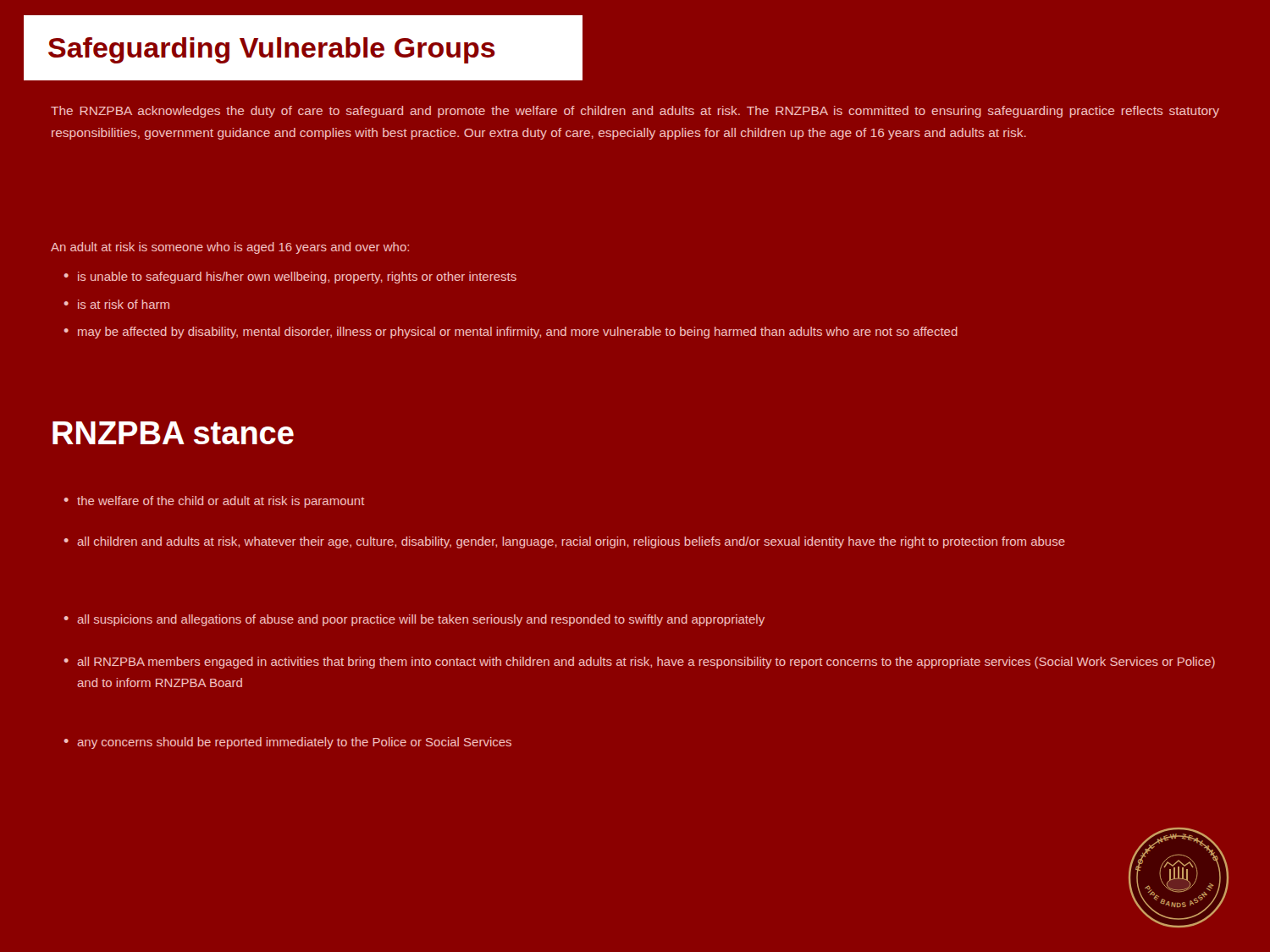Find the text block containing "The RNZPBA acknowledges the"

[x=635, y=121]
